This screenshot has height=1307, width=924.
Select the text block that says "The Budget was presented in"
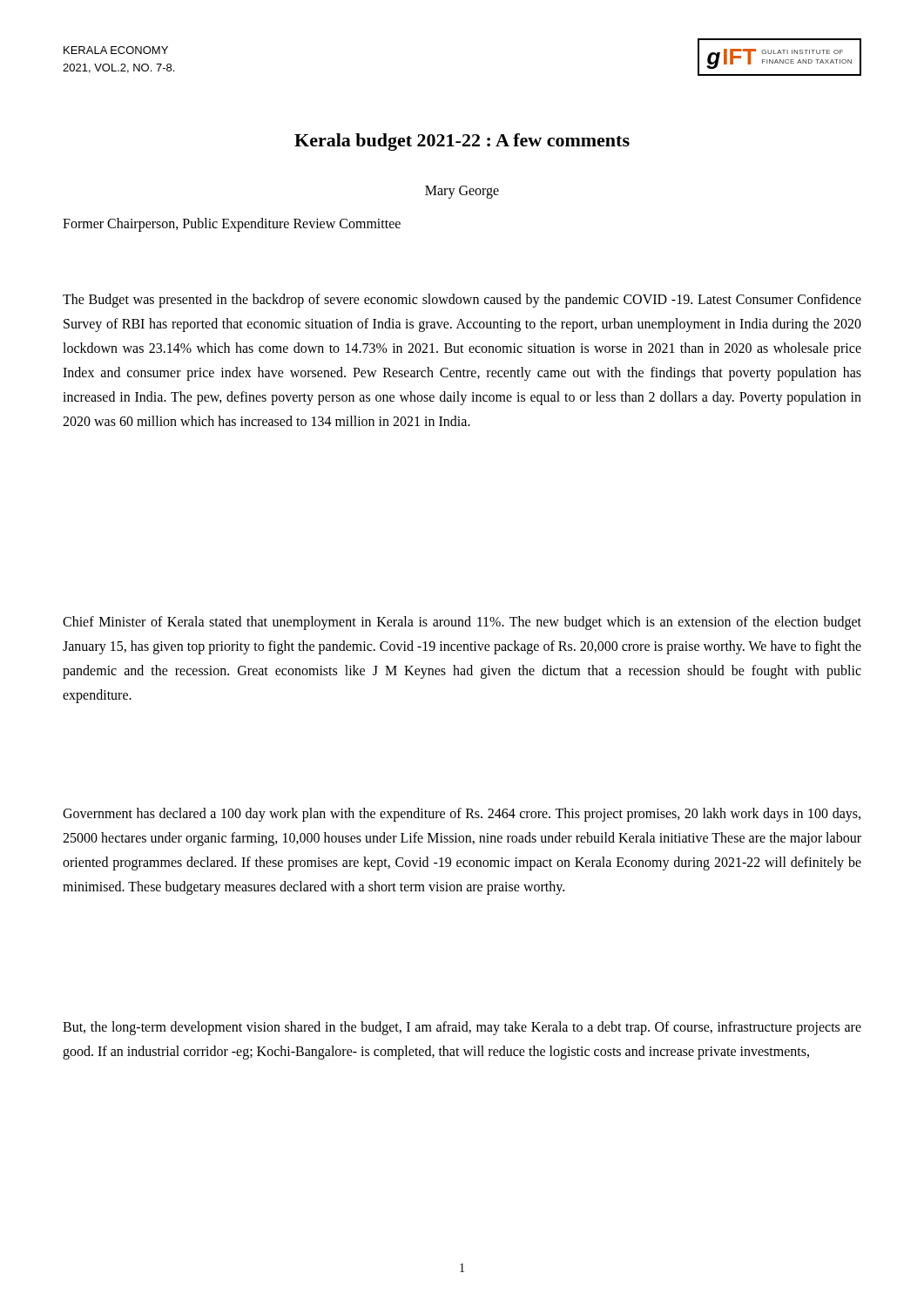click(x=462, y=360)
